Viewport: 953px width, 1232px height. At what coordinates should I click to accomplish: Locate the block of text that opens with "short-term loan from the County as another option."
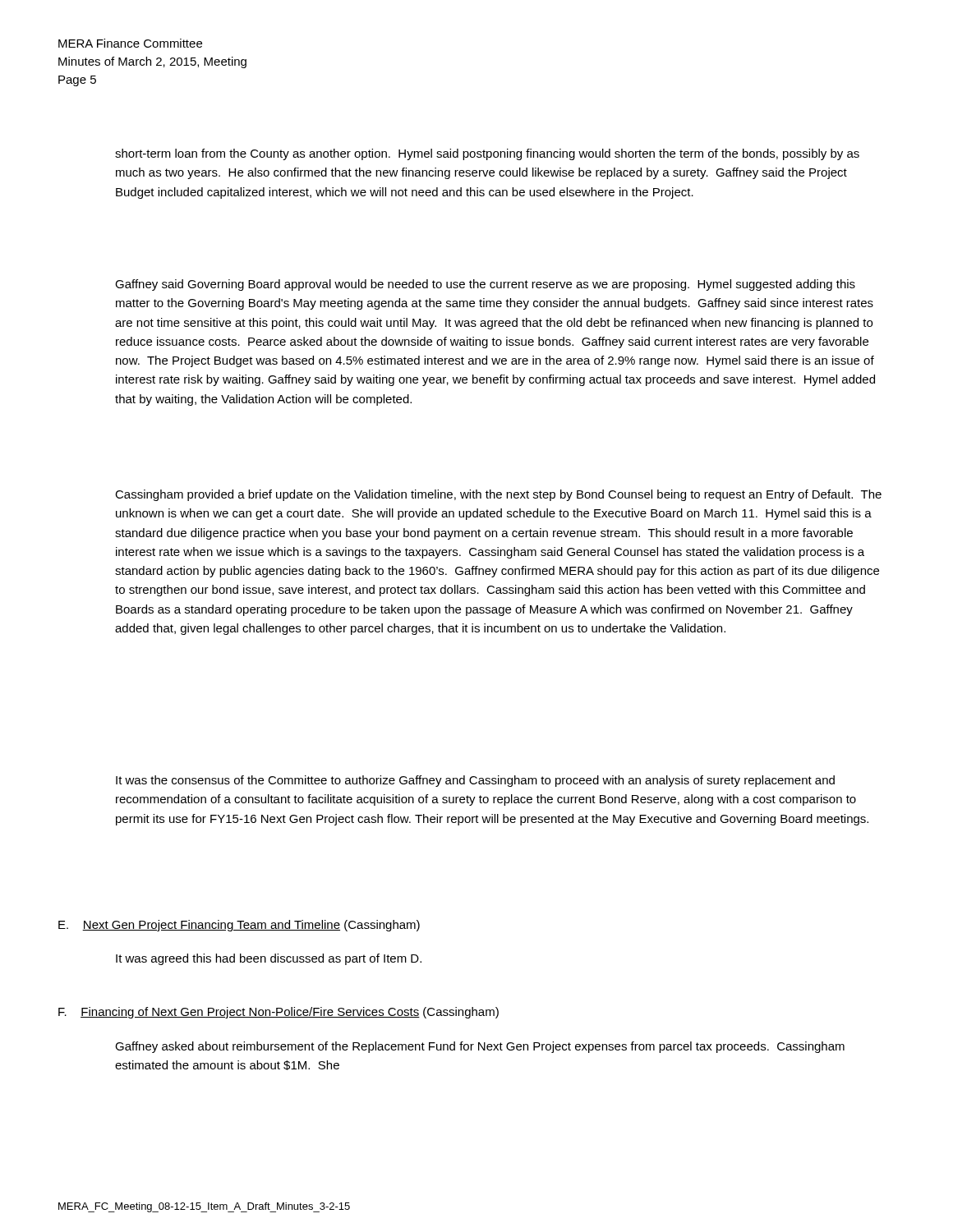(487, 172)
